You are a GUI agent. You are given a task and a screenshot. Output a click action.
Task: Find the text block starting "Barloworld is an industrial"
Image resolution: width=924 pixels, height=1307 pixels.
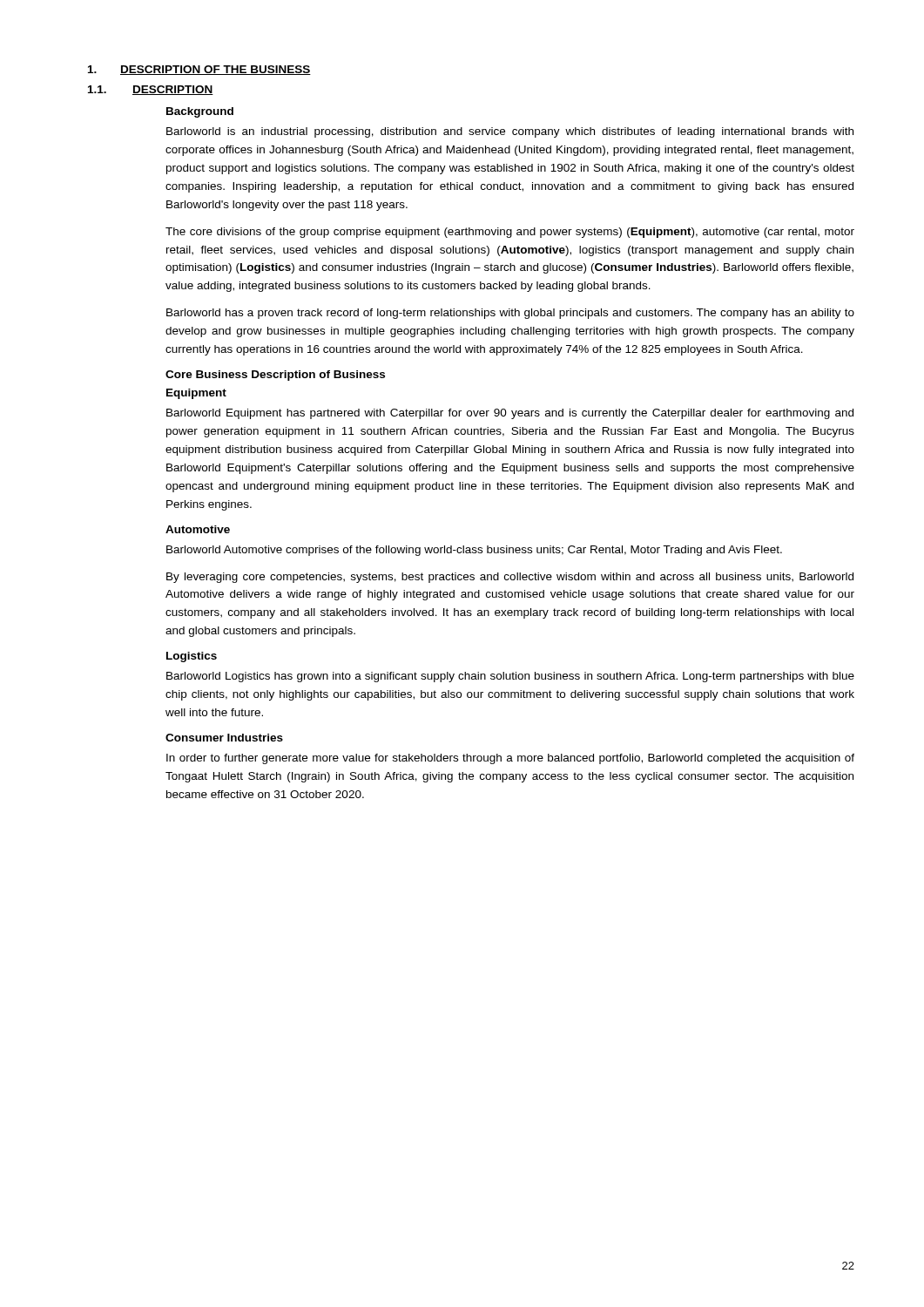pos(510,168)
